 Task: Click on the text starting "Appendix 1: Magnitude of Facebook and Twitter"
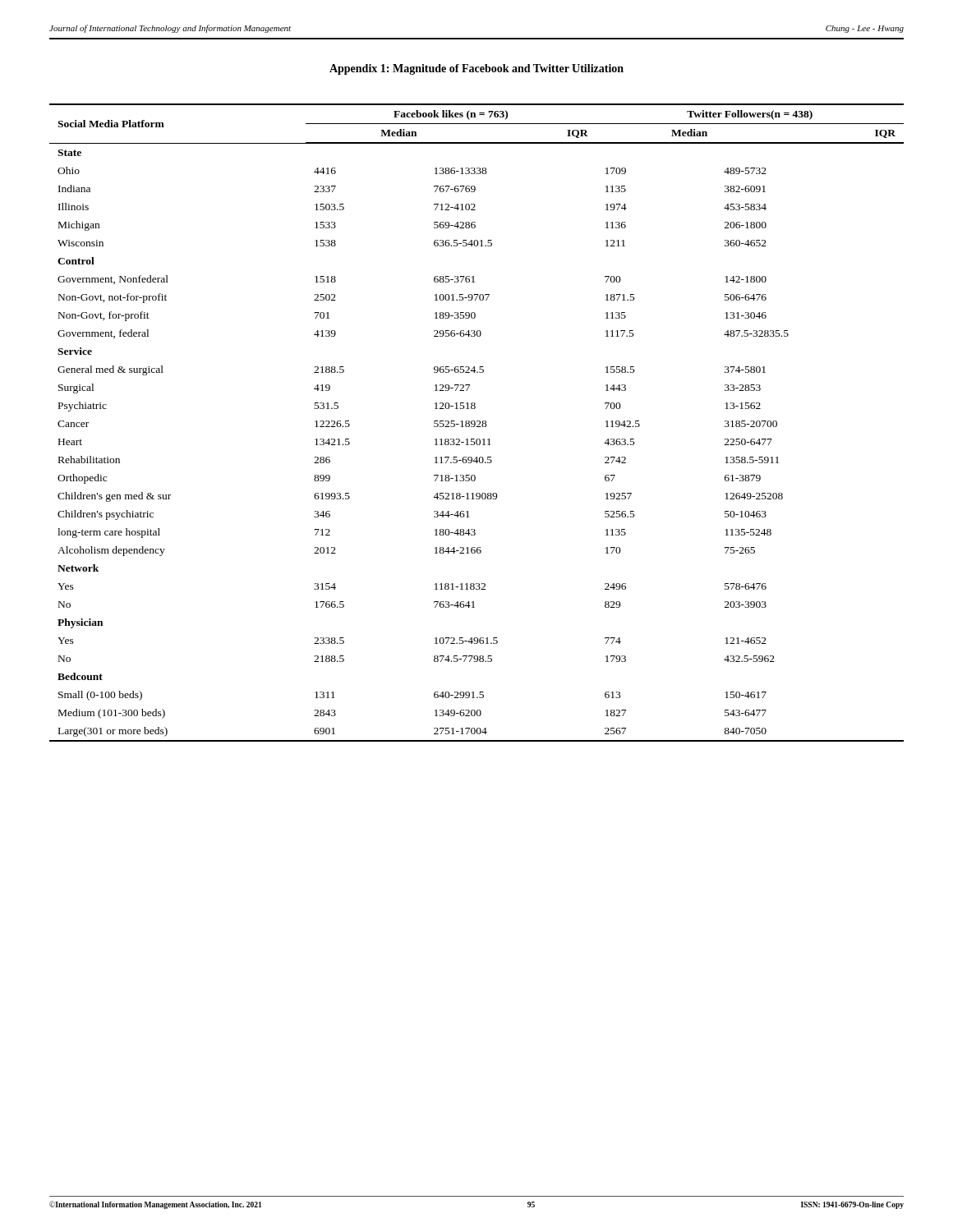pyautogui.click(x=476, y=69)
